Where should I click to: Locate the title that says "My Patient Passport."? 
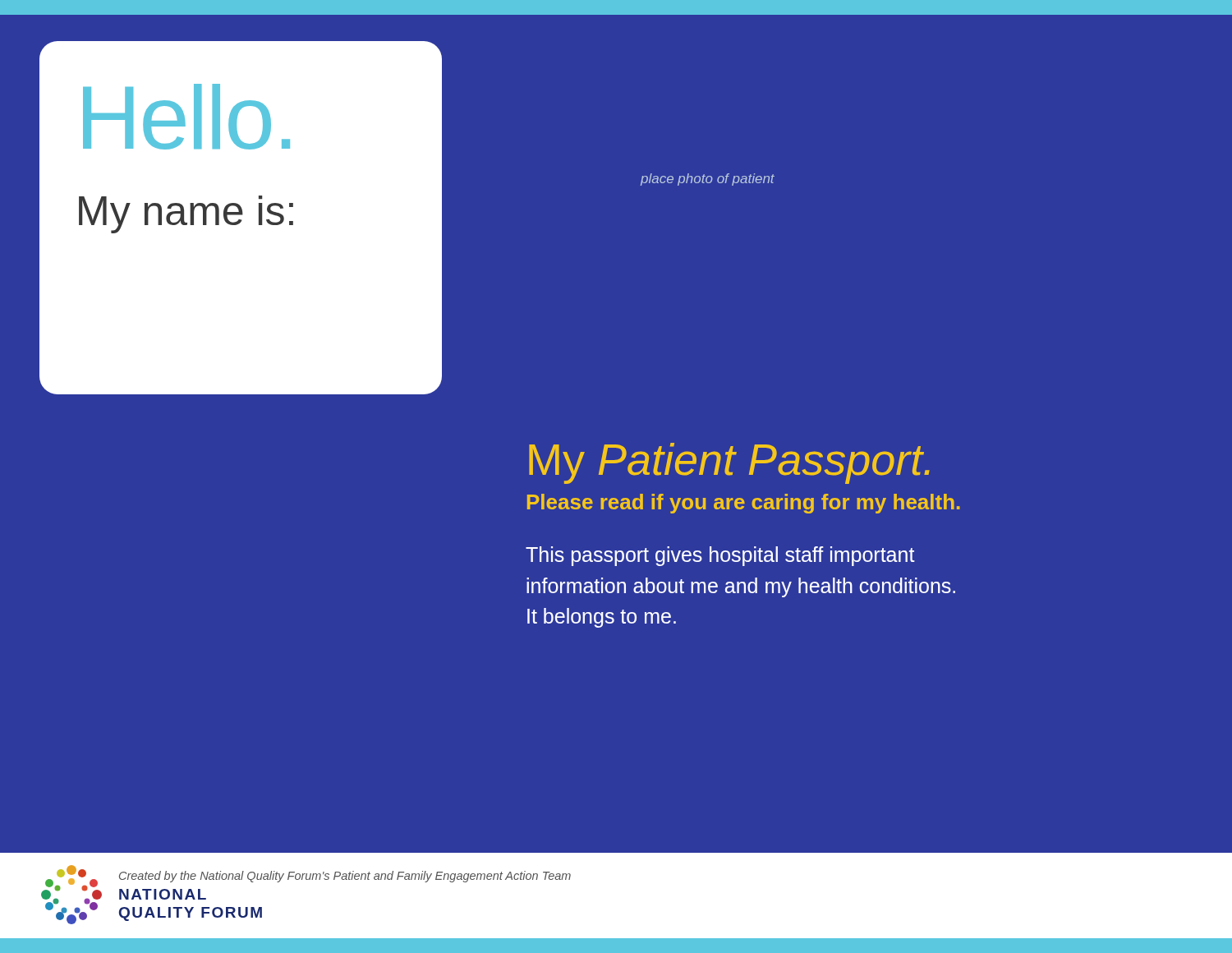coord(730,460)
